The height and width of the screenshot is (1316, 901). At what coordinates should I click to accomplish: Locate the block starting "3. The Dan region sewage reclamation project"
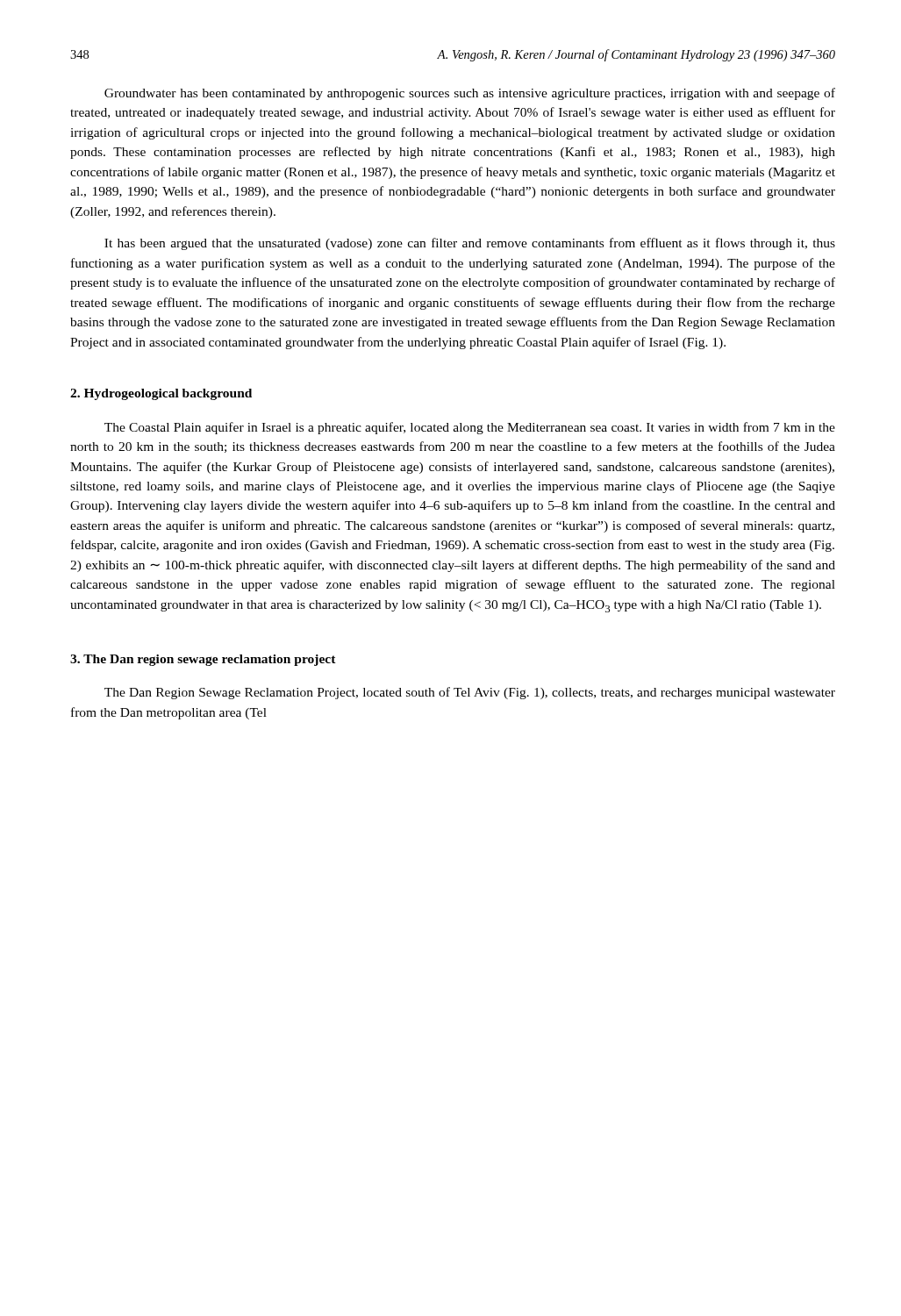point(203,658)
